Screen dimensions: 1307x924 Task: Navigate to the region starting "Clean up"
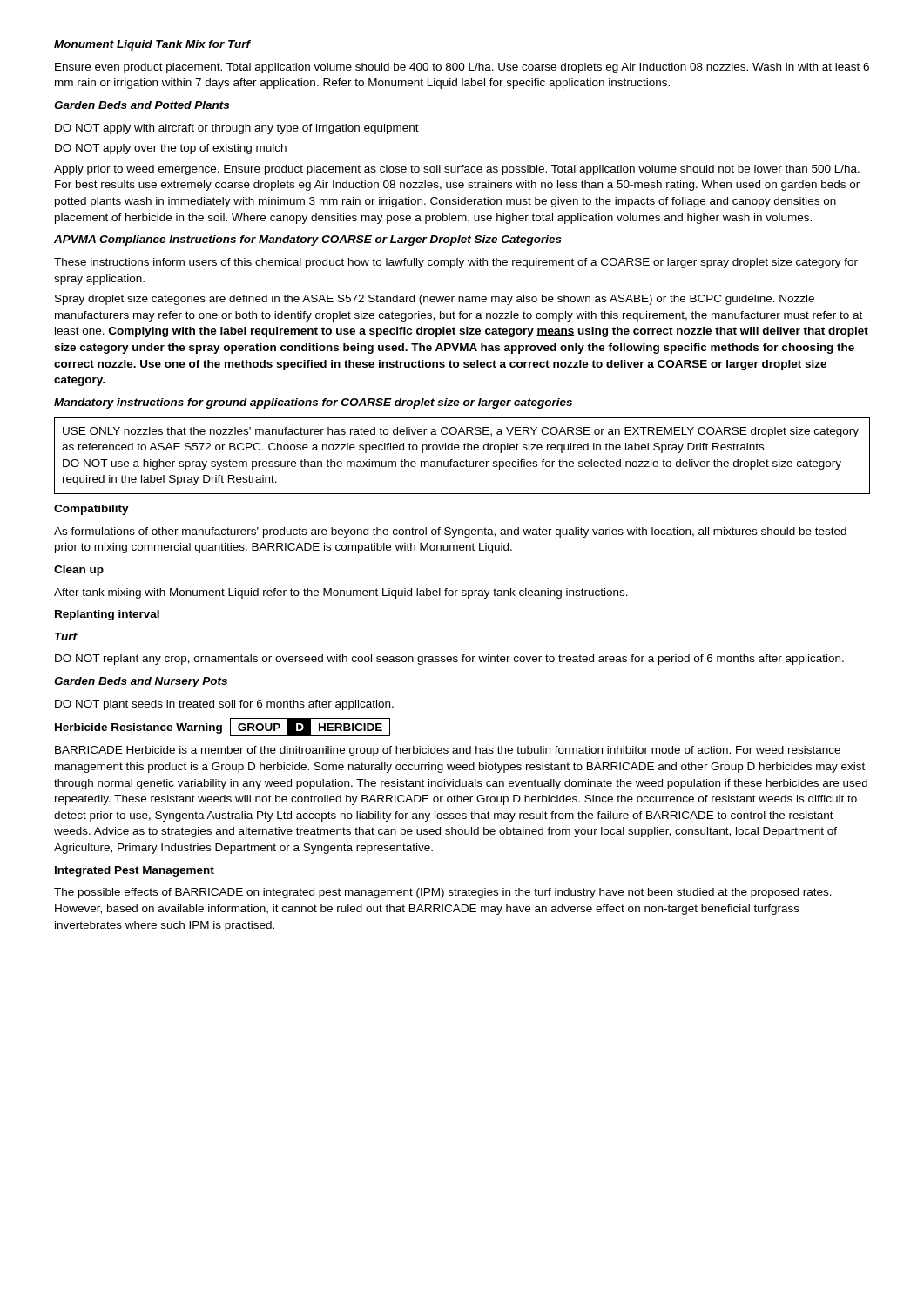pos(79,571)
